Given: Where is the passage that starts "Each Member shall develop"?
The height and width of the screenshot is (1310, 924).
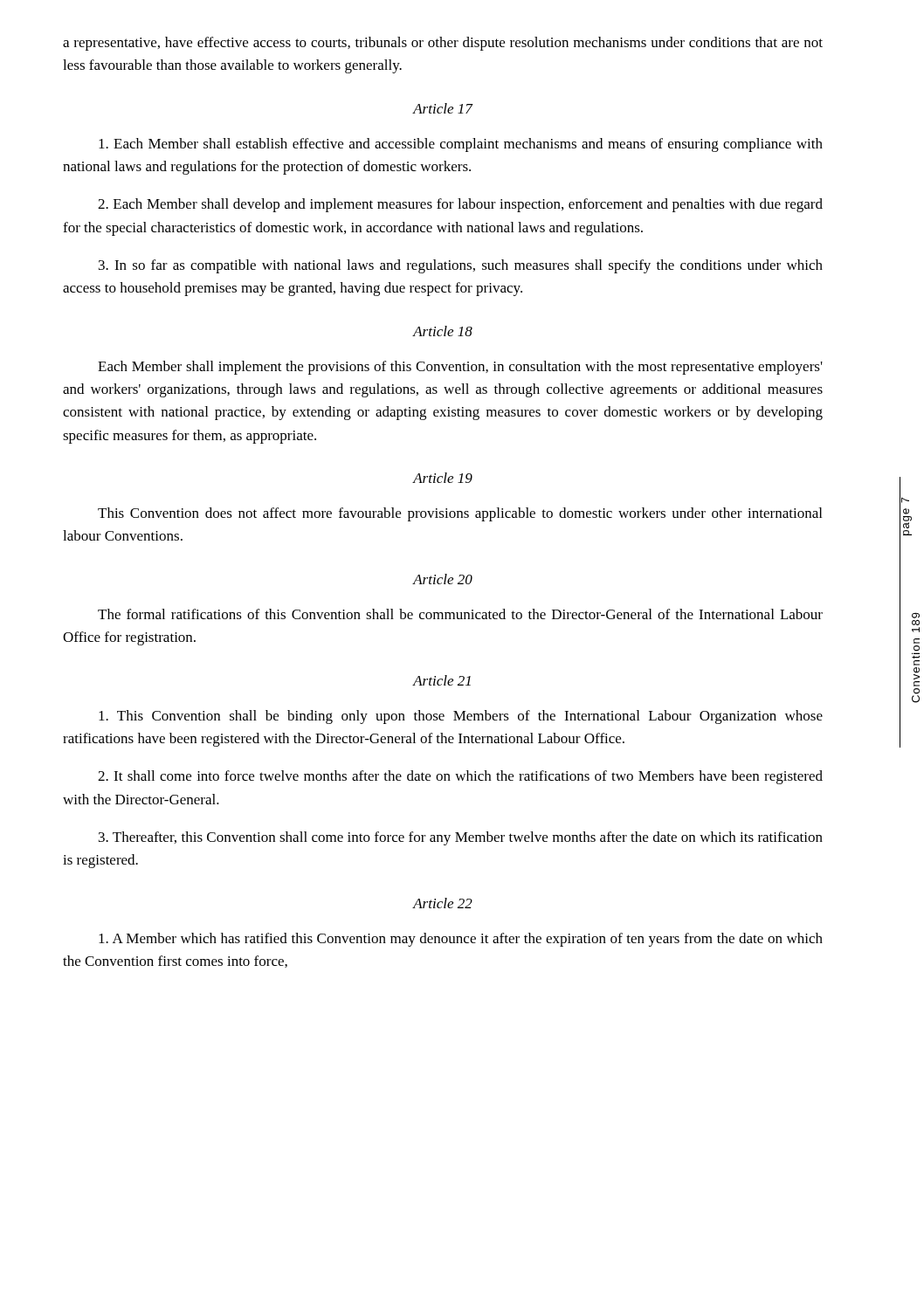Looking at the screenshot, I should tap(443, 216).
